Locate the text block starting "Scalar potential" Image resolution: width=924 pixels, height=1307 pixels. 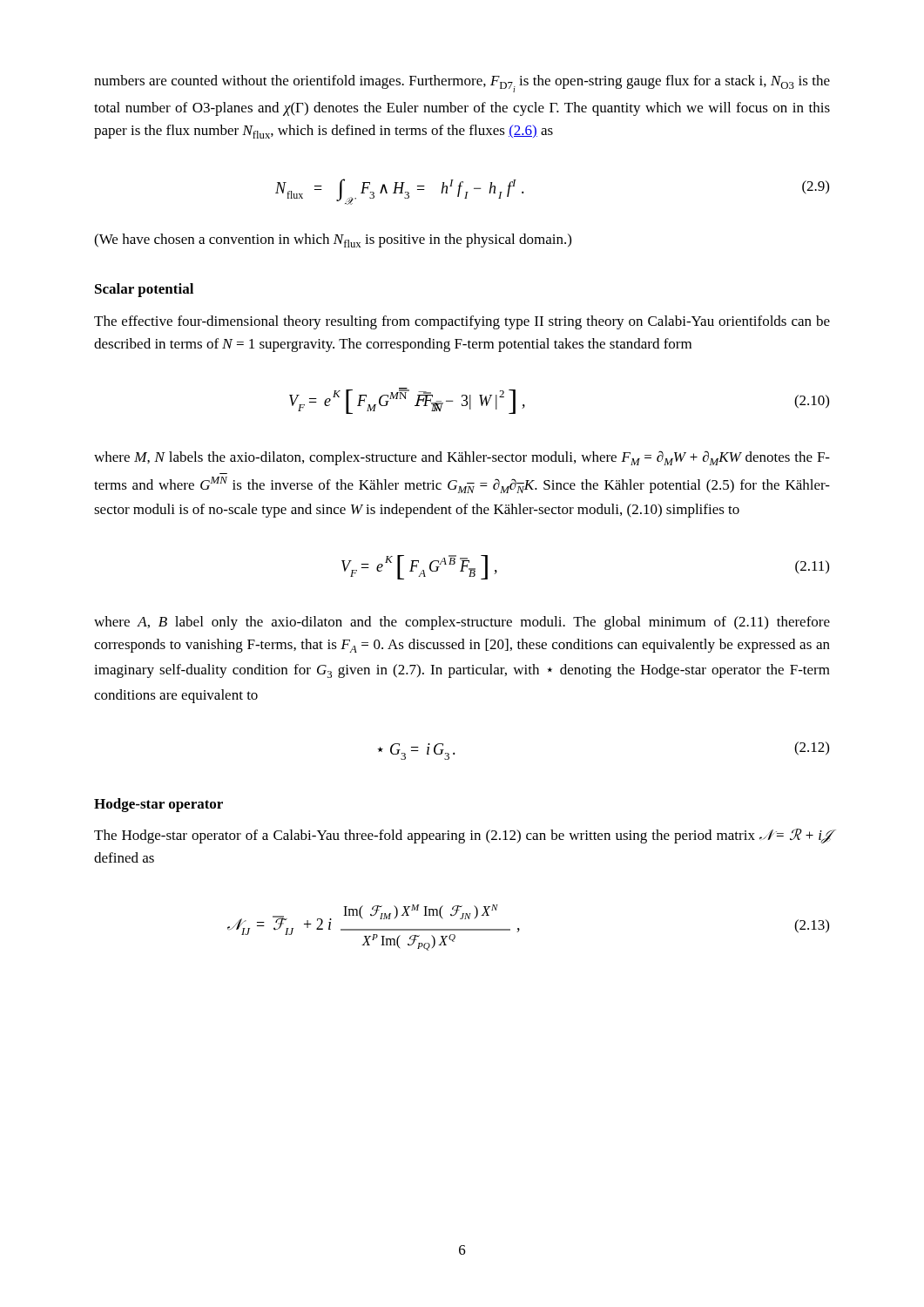click(144, 290)
